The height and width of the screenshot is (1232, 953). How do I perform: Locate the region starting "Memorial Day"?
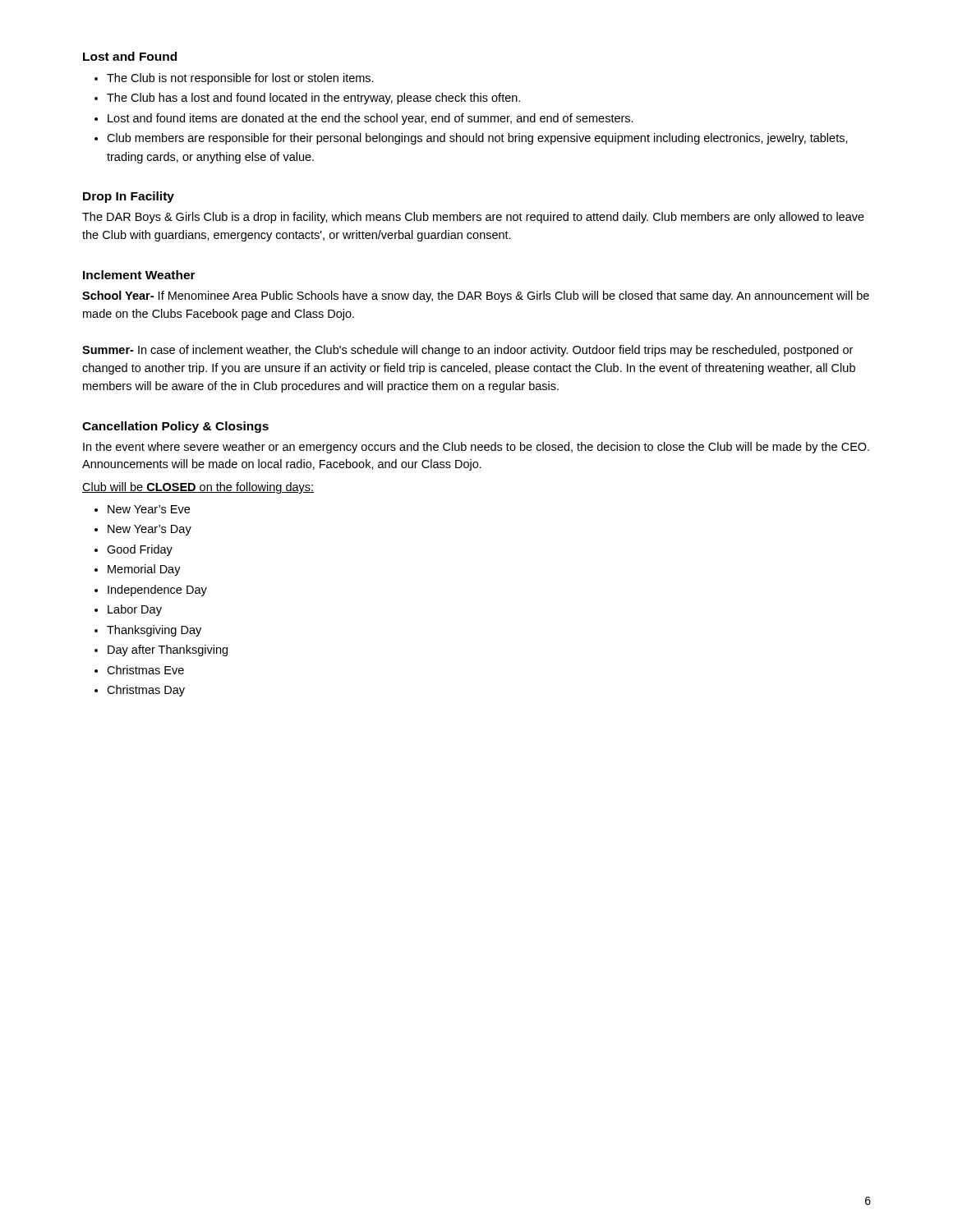[x=144, y=569]
